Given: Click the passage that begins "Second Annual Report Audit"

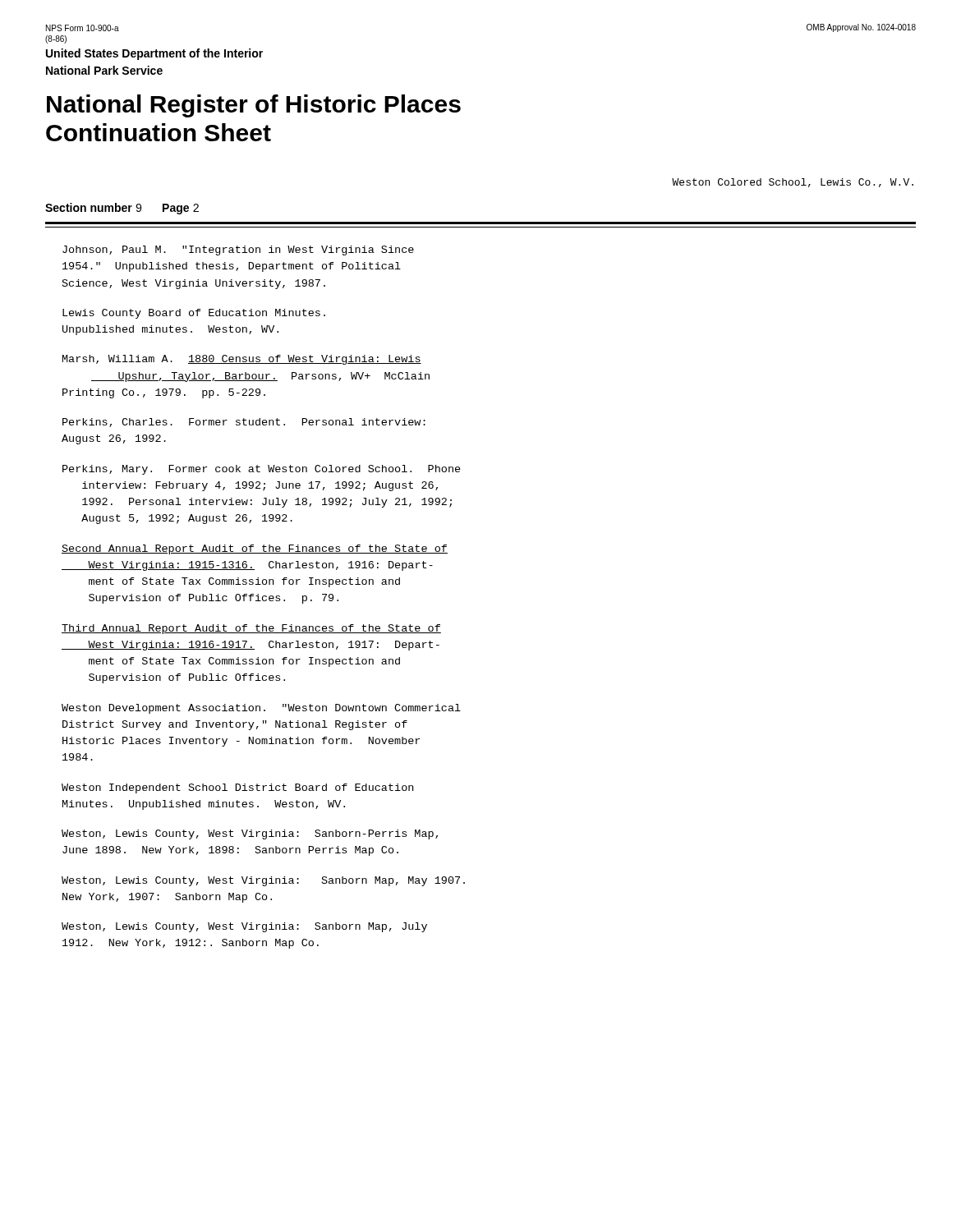Looking at the screenshot, I should coord(255,549).
